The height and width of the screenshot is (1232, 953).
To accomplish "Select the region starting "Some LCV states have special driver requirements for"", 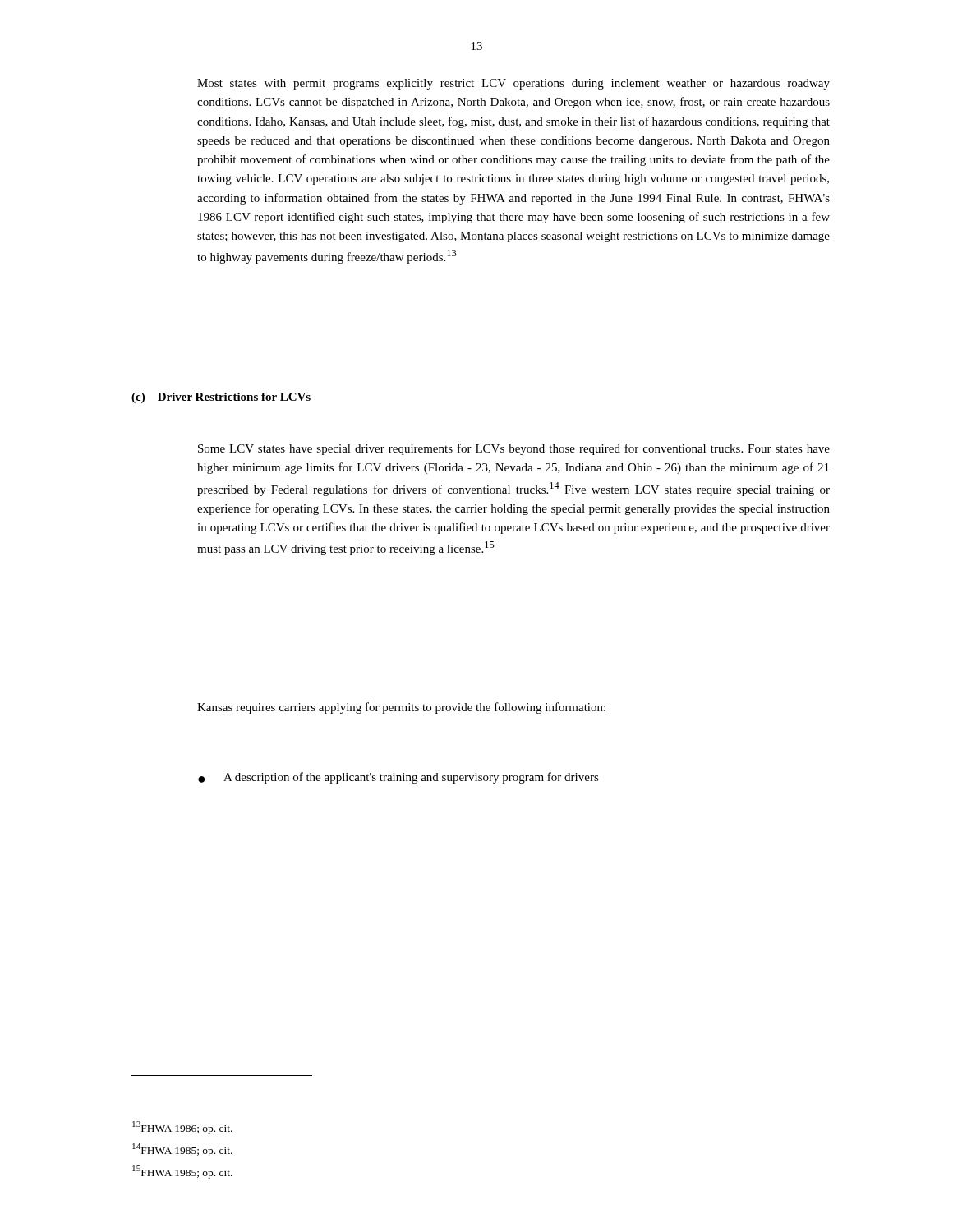I will coord(513,499).
